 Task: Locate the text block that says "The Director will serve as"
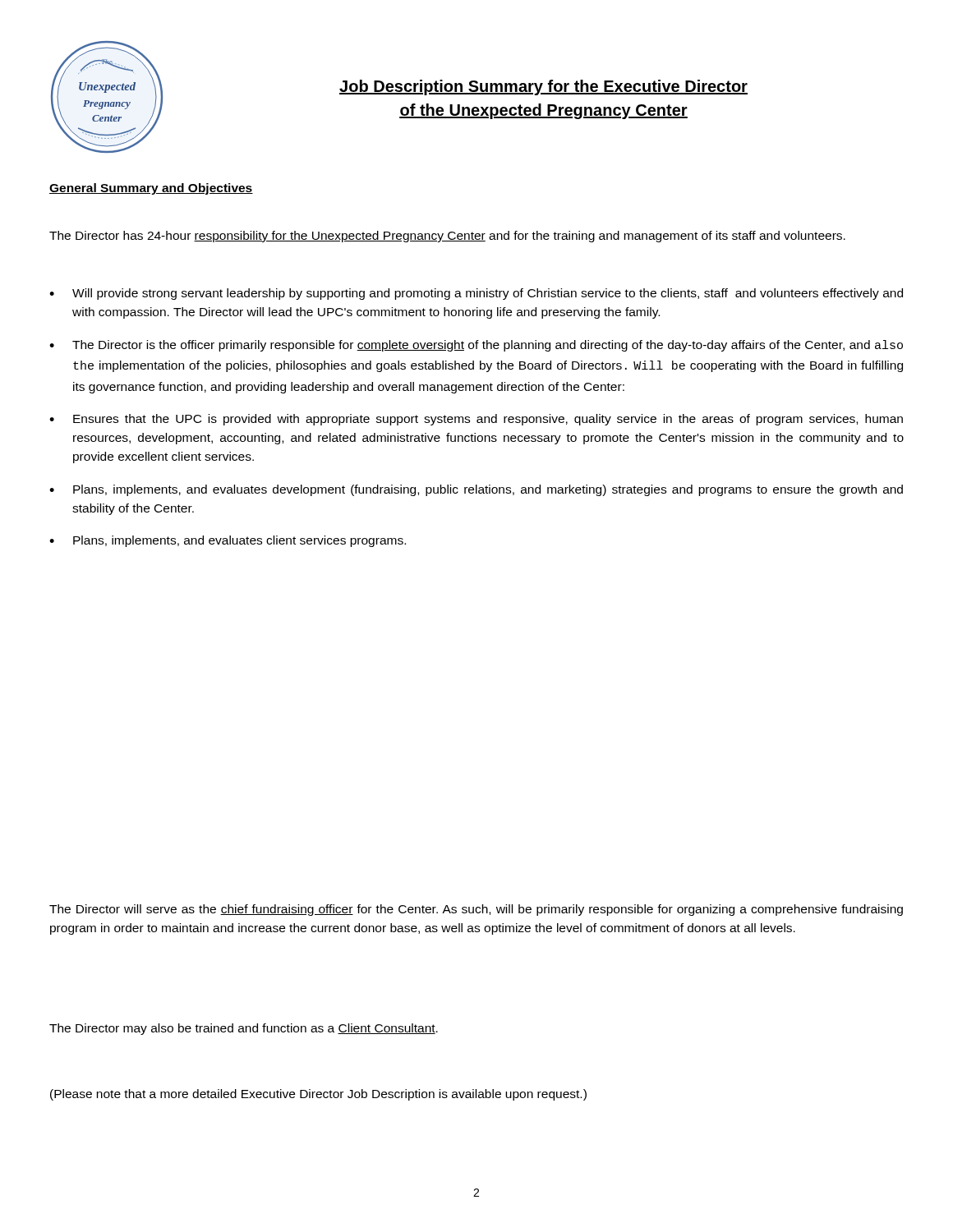coord(476,918)
